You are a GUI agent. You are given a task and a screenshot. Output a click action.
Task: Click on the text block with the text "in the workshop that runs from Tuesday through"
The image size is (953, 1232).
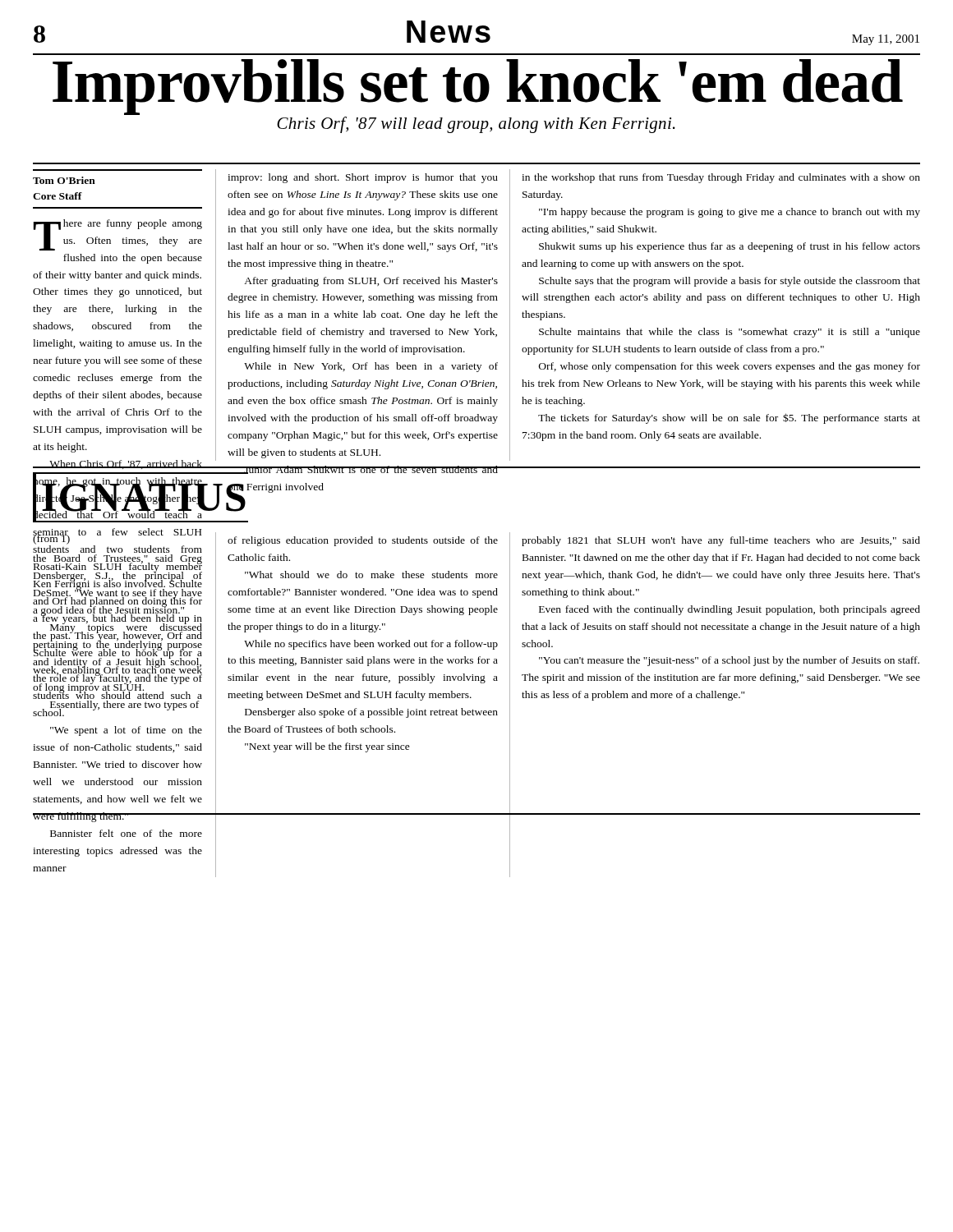721,307
